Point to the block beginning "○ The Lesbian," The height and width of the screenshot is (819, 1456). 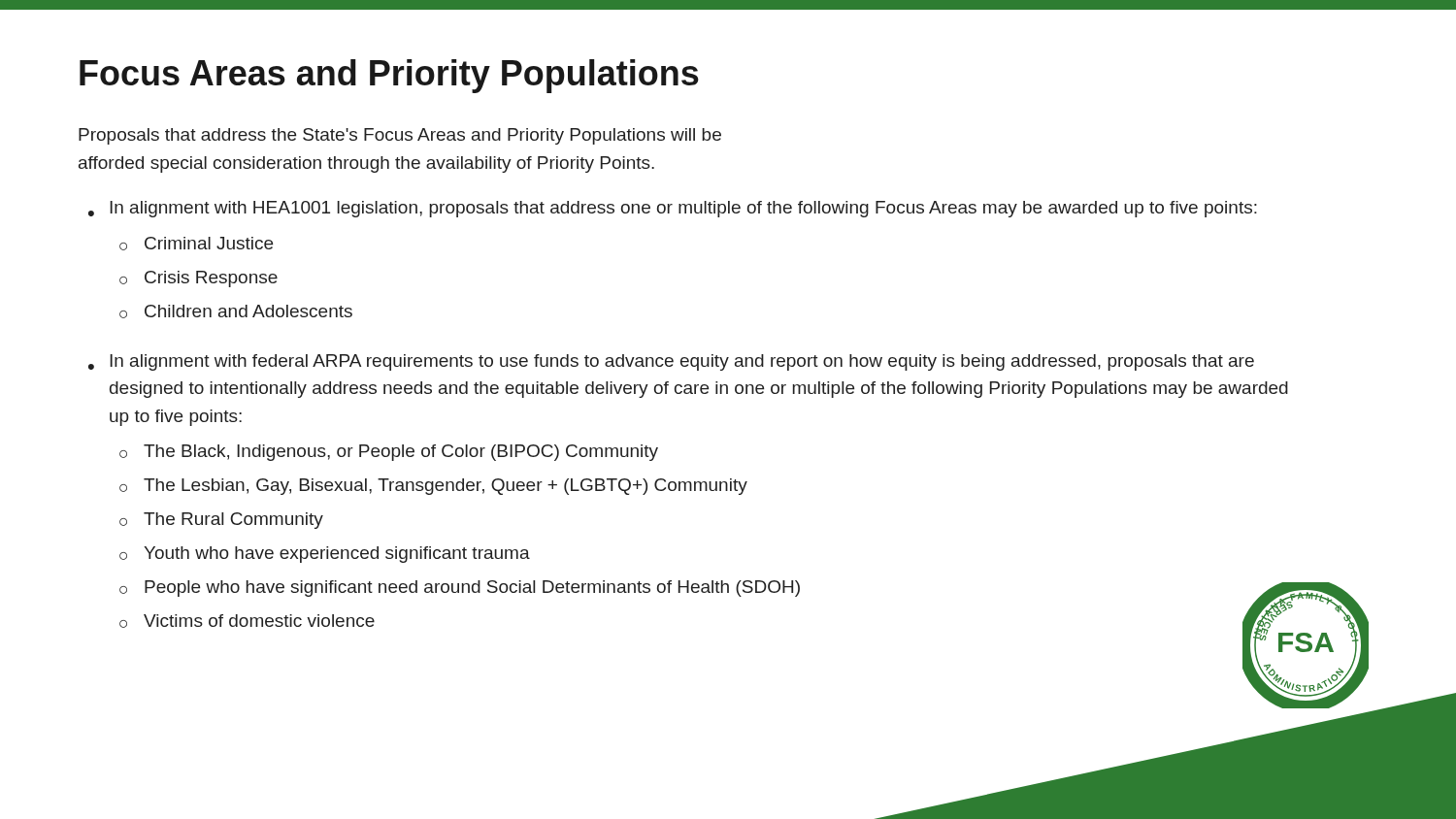tap(433, 486)
